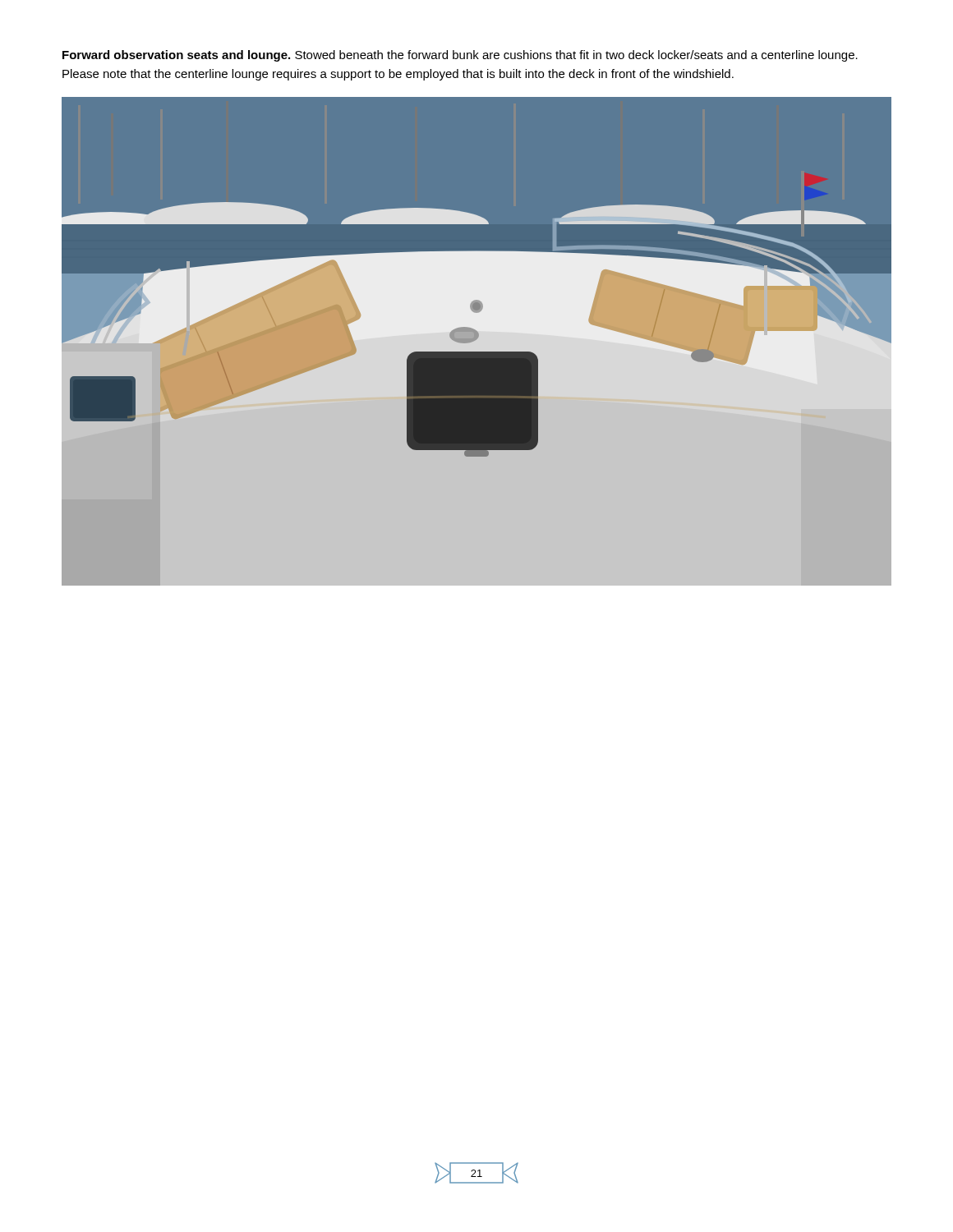Locate the photo

tap(476, 341)
